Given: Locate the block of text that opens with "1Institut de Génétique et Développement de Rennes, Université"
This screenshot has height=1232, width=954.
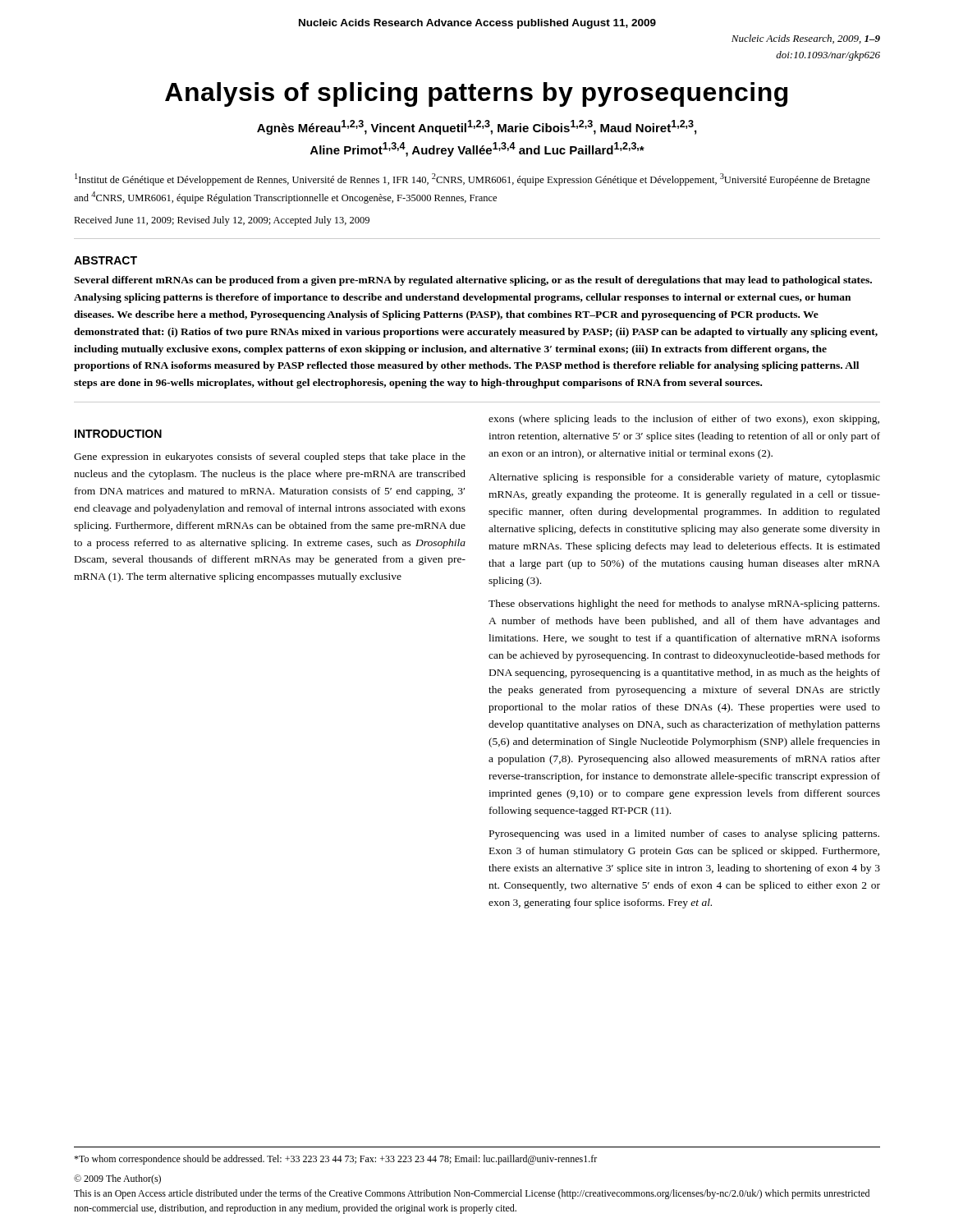Looking at the screenshot, I should (x=472, y=188).
